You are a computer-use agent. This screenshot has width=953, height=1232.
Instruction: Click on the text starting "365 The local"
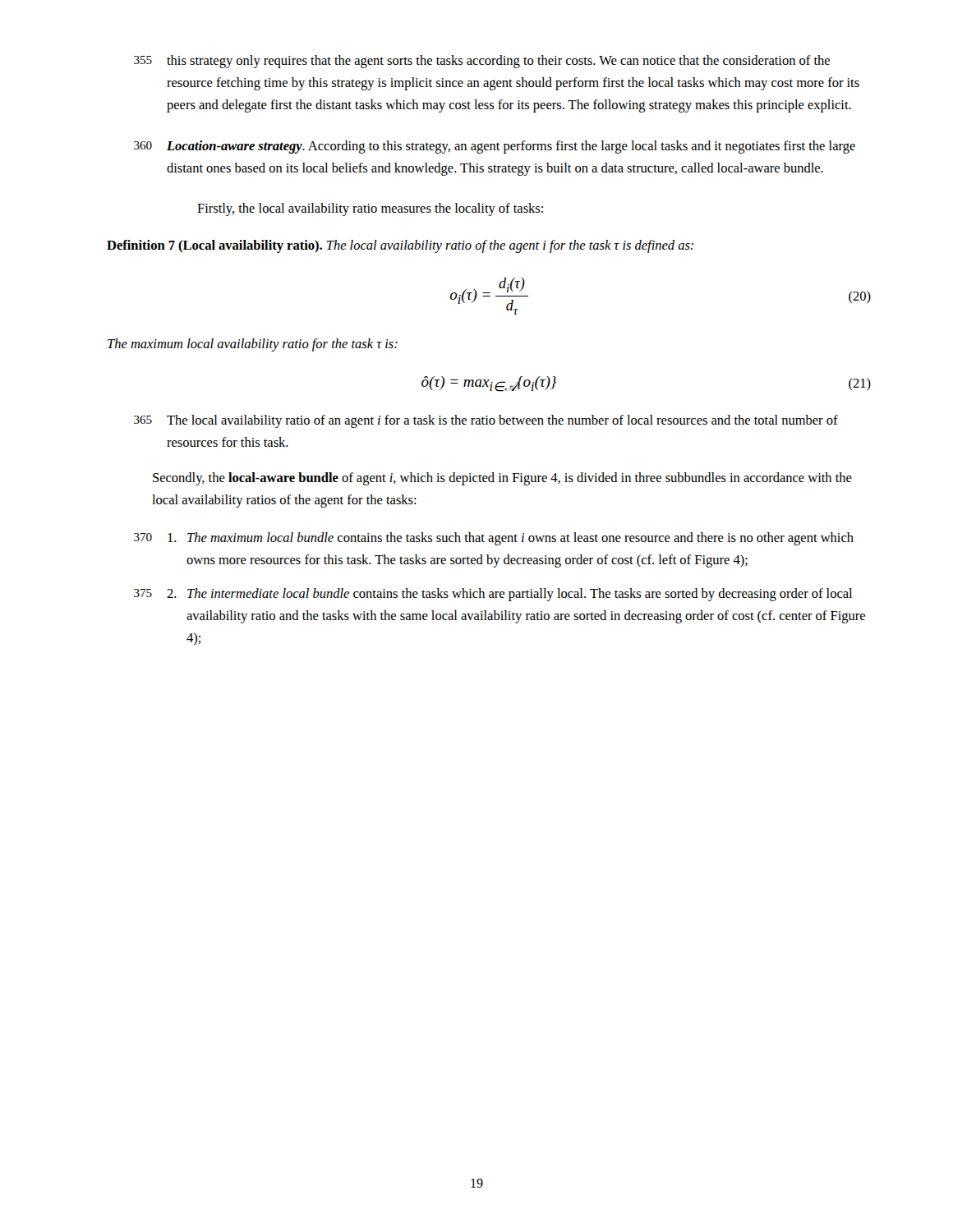489,431
